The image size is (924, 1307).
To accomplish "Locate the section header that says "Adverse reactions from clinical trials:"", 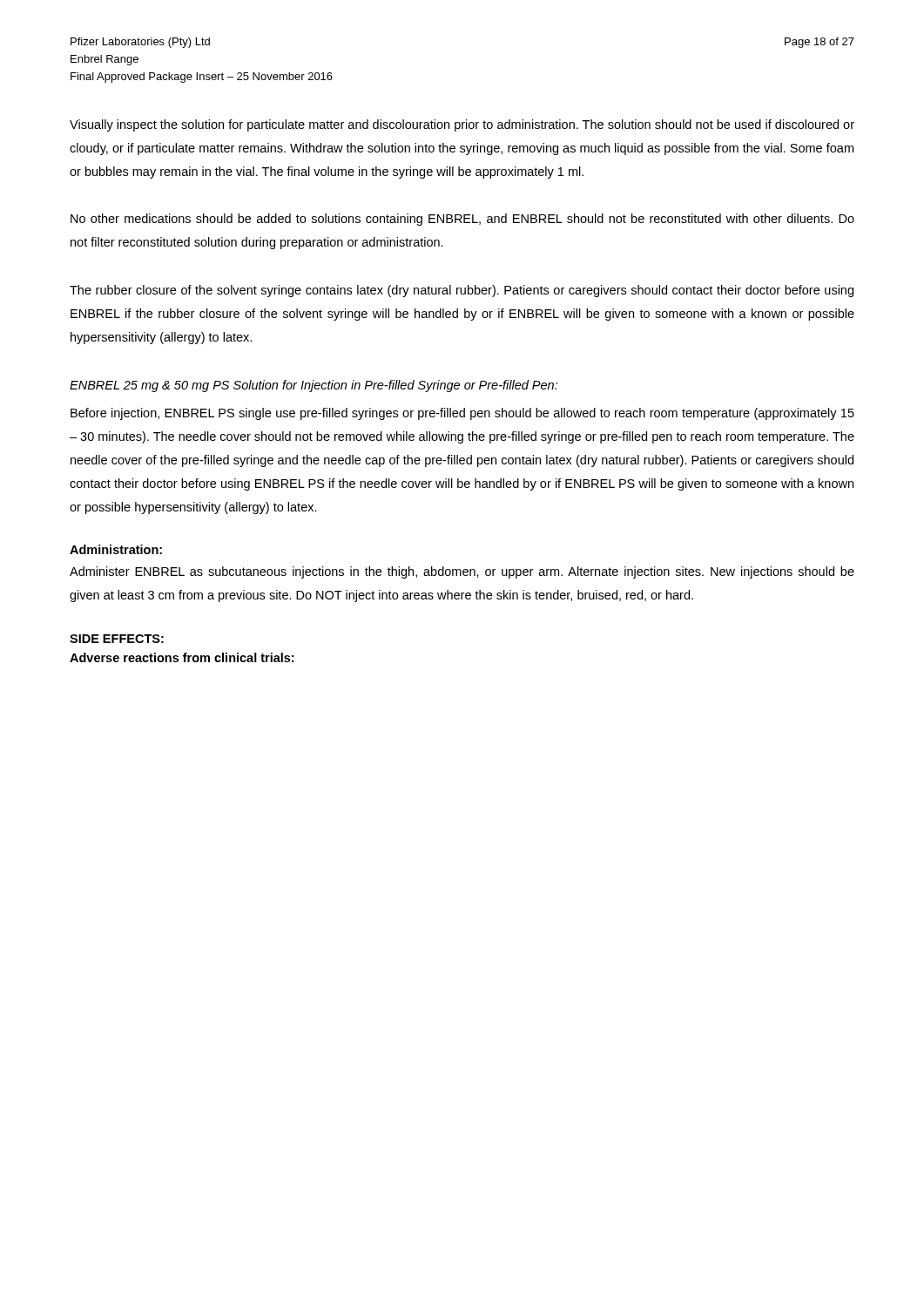I will (182, 658).
